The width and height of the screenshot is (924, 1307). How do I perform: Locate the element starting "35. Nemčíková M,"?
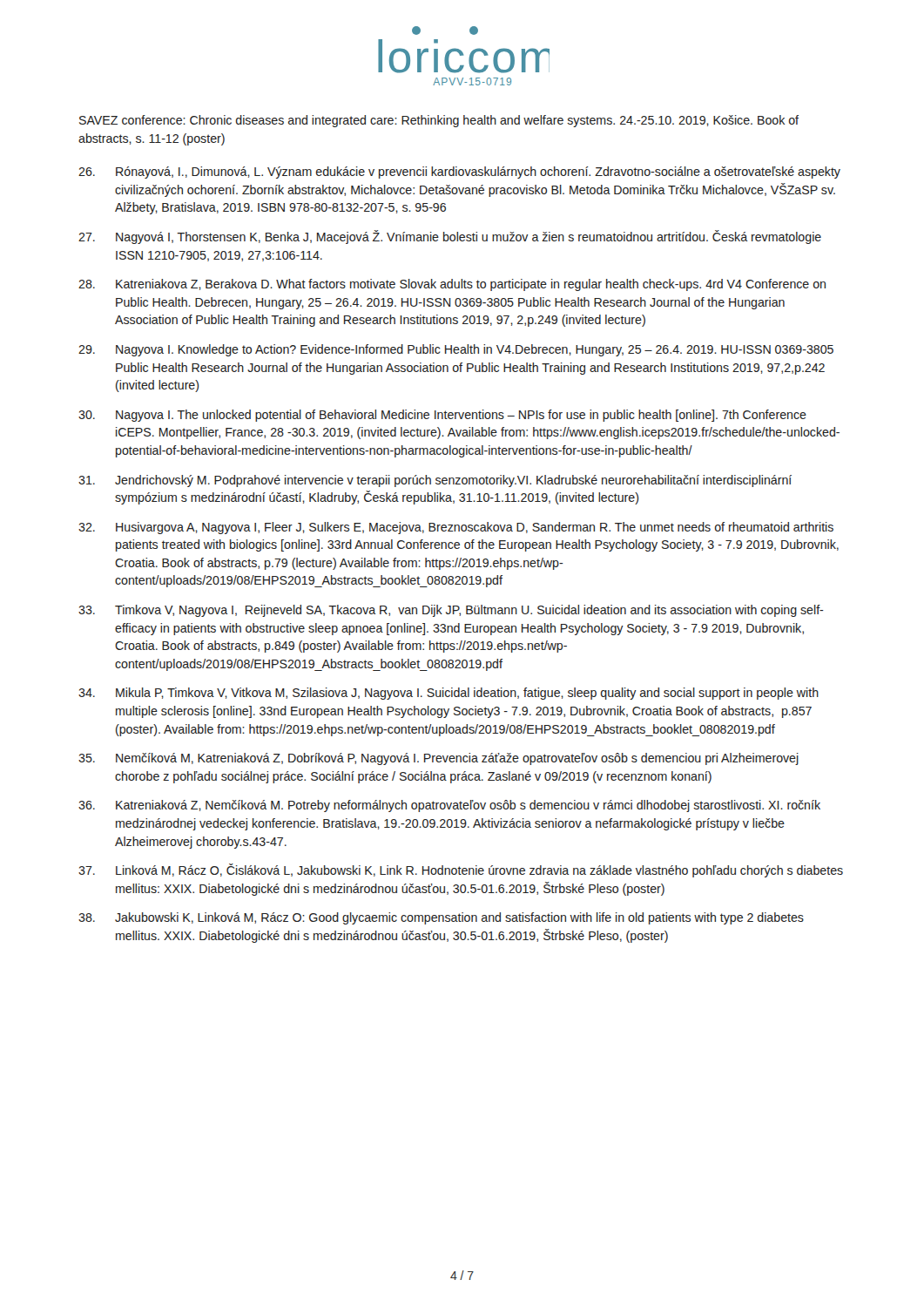[x=462, y=767]
